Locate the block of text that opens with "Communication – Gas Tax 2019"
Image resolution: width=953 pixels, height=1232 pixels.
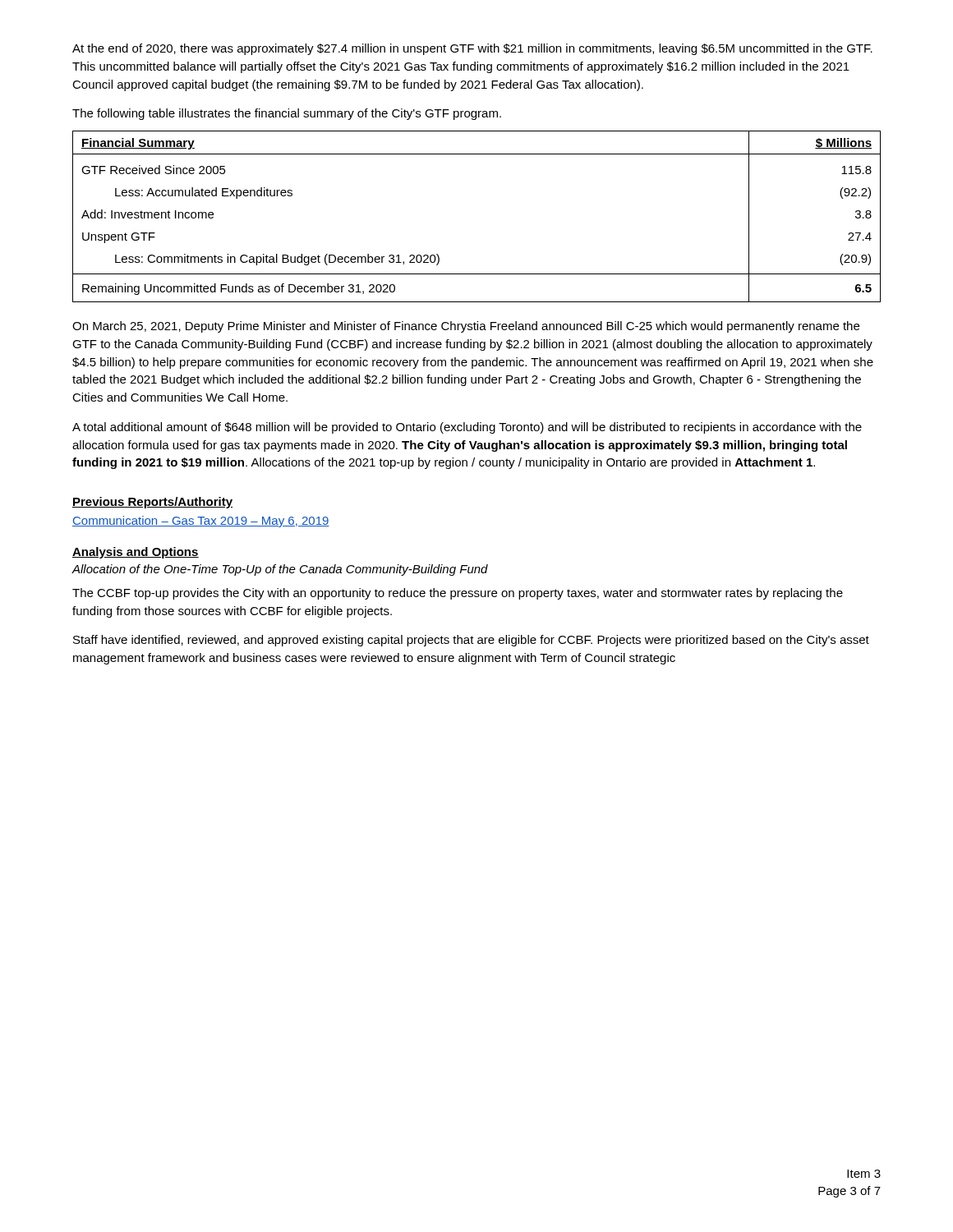point(201,520)
